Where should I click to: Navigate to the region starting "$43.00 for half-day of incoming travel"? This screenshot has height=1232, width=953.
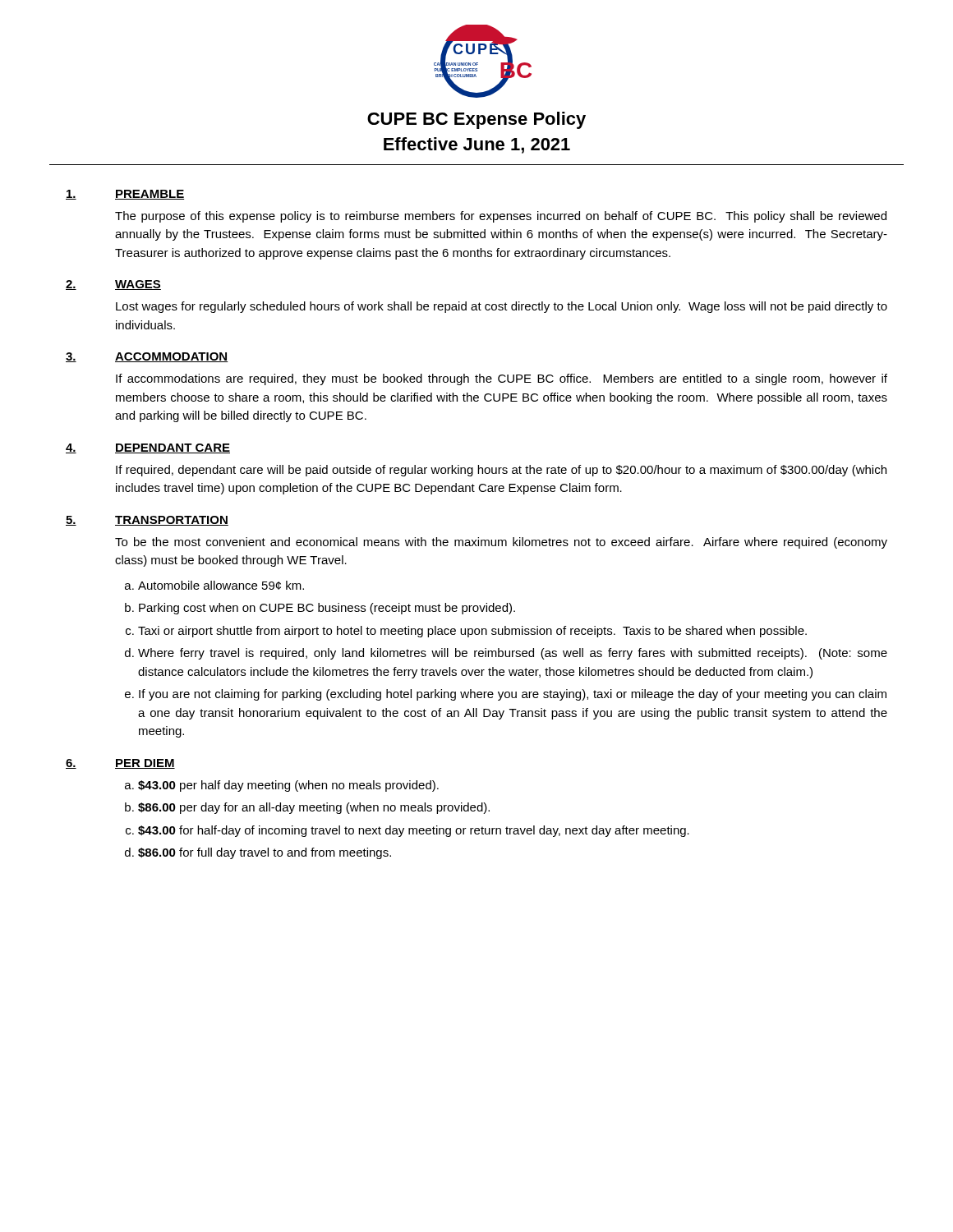(414, 830)
